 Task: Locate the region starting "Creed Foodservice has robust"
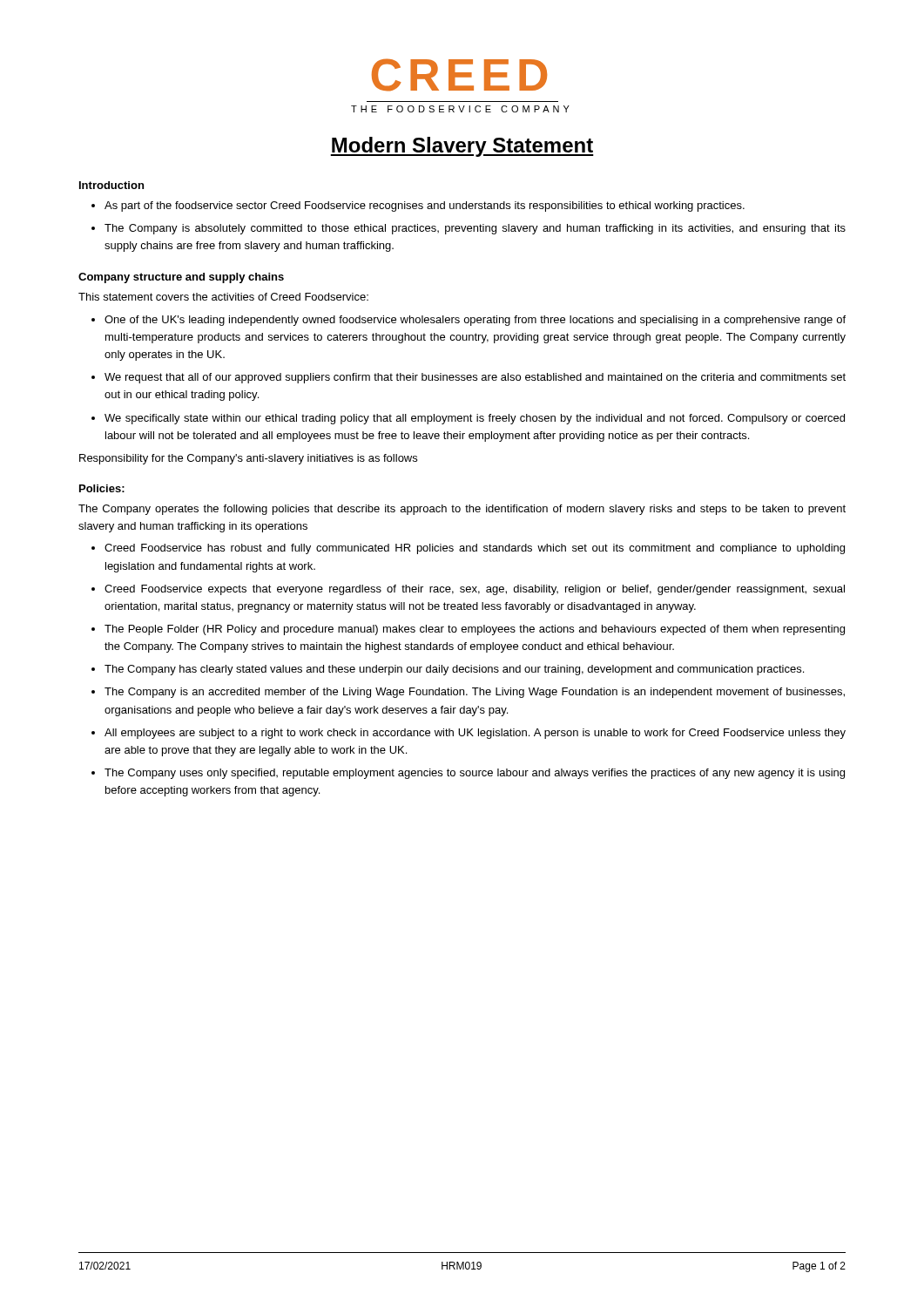[475, 557]
